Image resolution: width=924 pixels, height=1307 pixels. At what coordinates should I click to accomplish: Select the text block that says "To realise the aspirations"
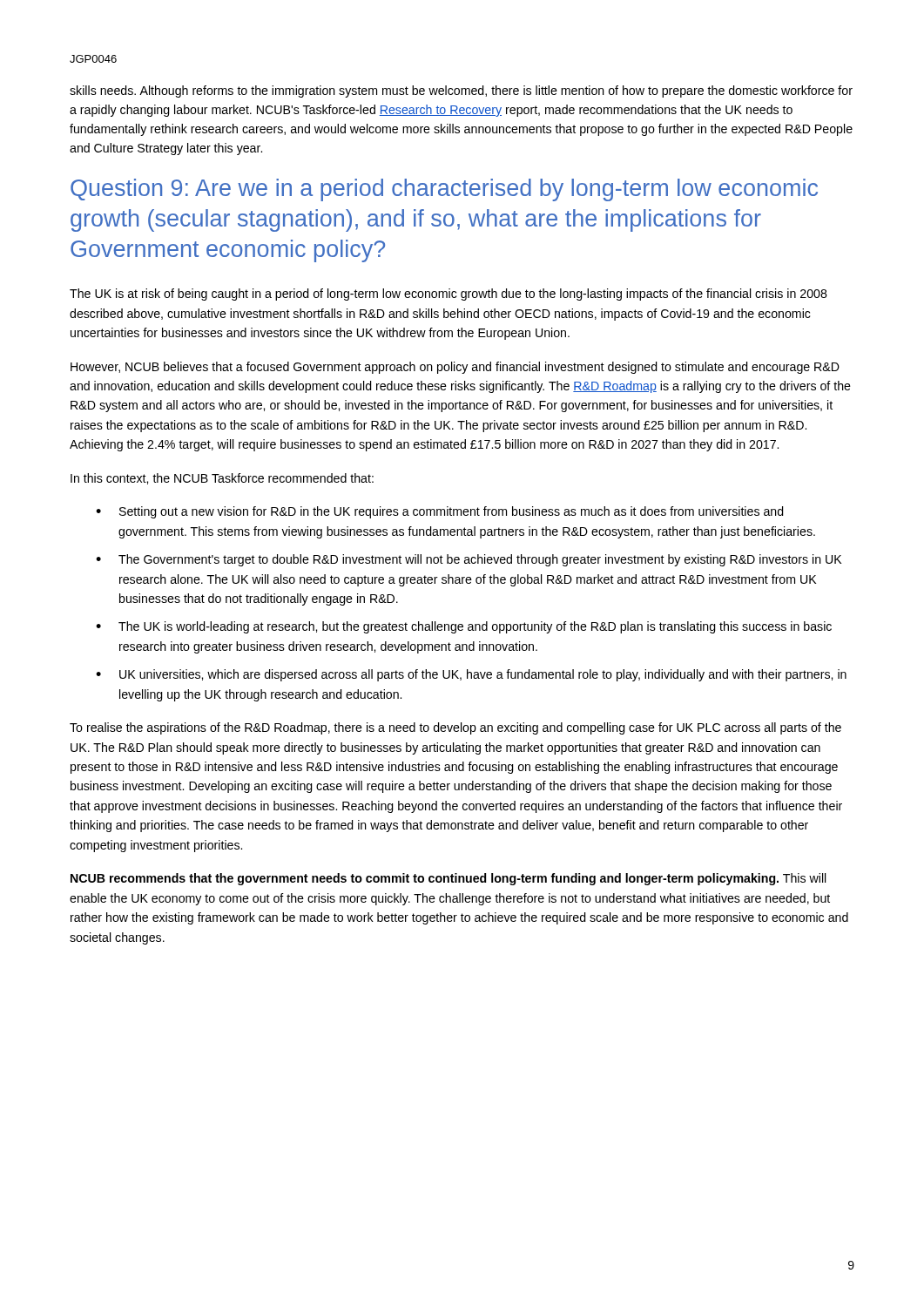(x=456, y=786)
